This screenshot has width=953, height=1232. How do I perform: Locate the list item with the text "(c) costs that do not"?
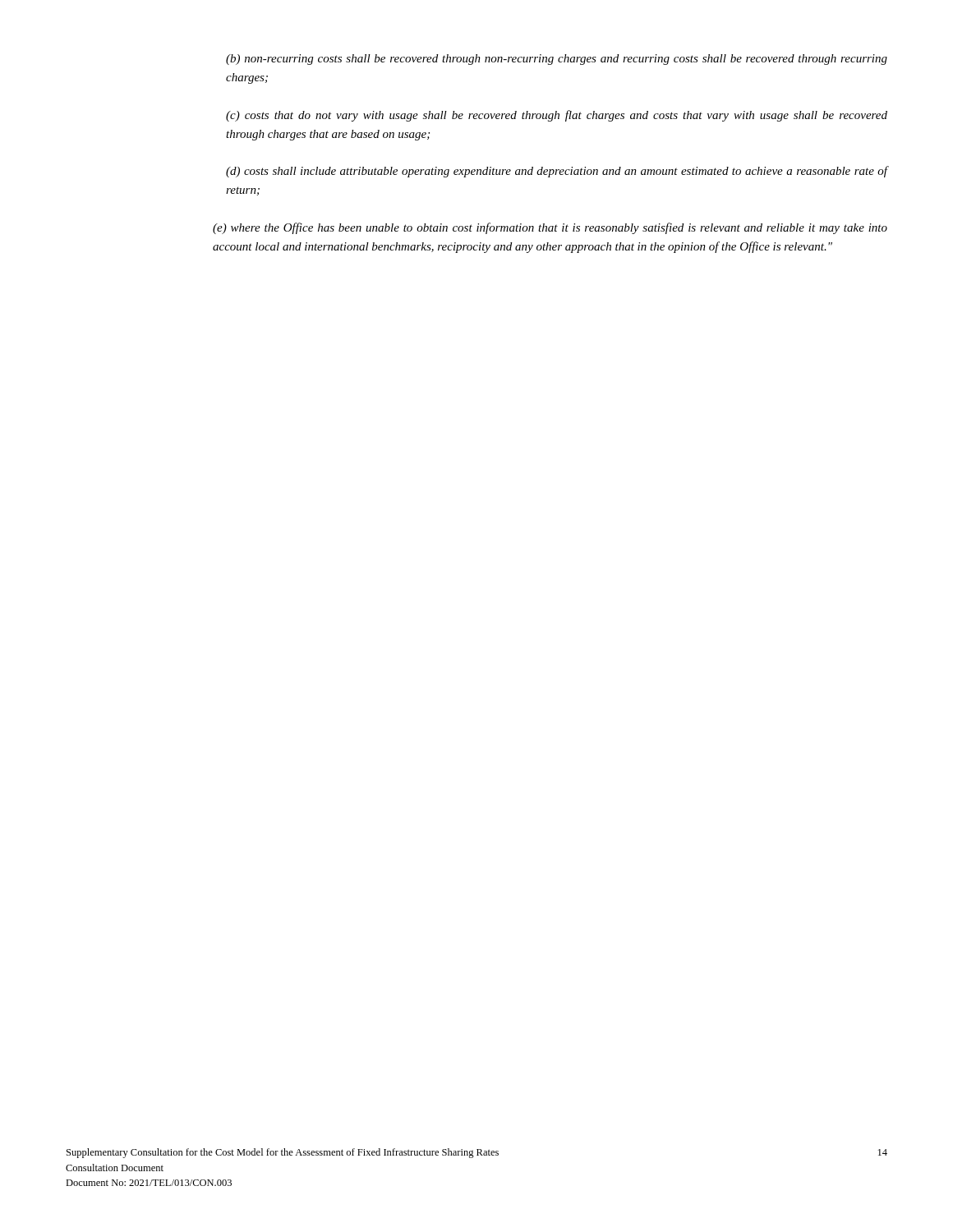click(557, 124)
